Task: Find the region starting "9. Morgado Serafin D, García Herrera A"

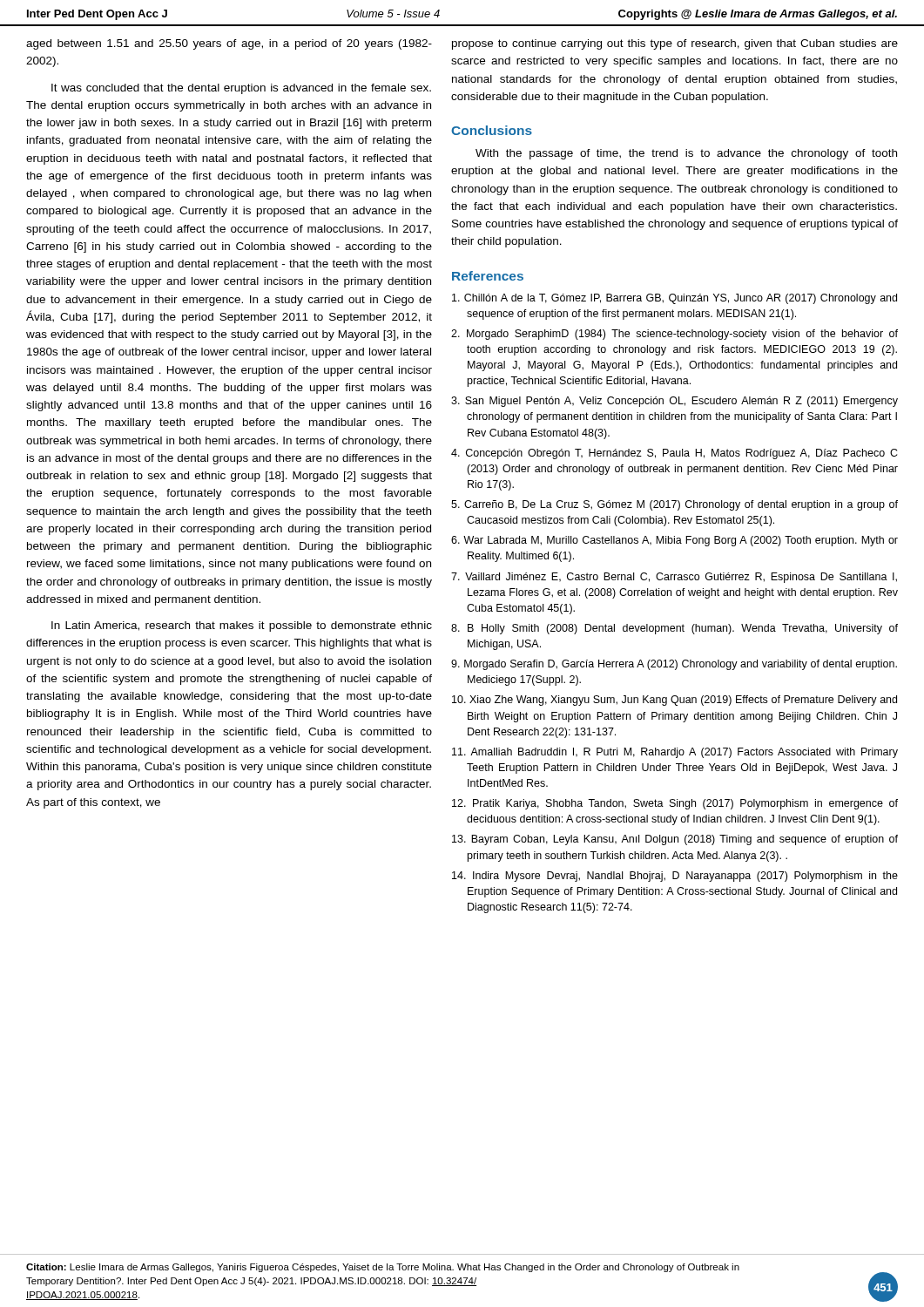Action: (x=674, y=672)
